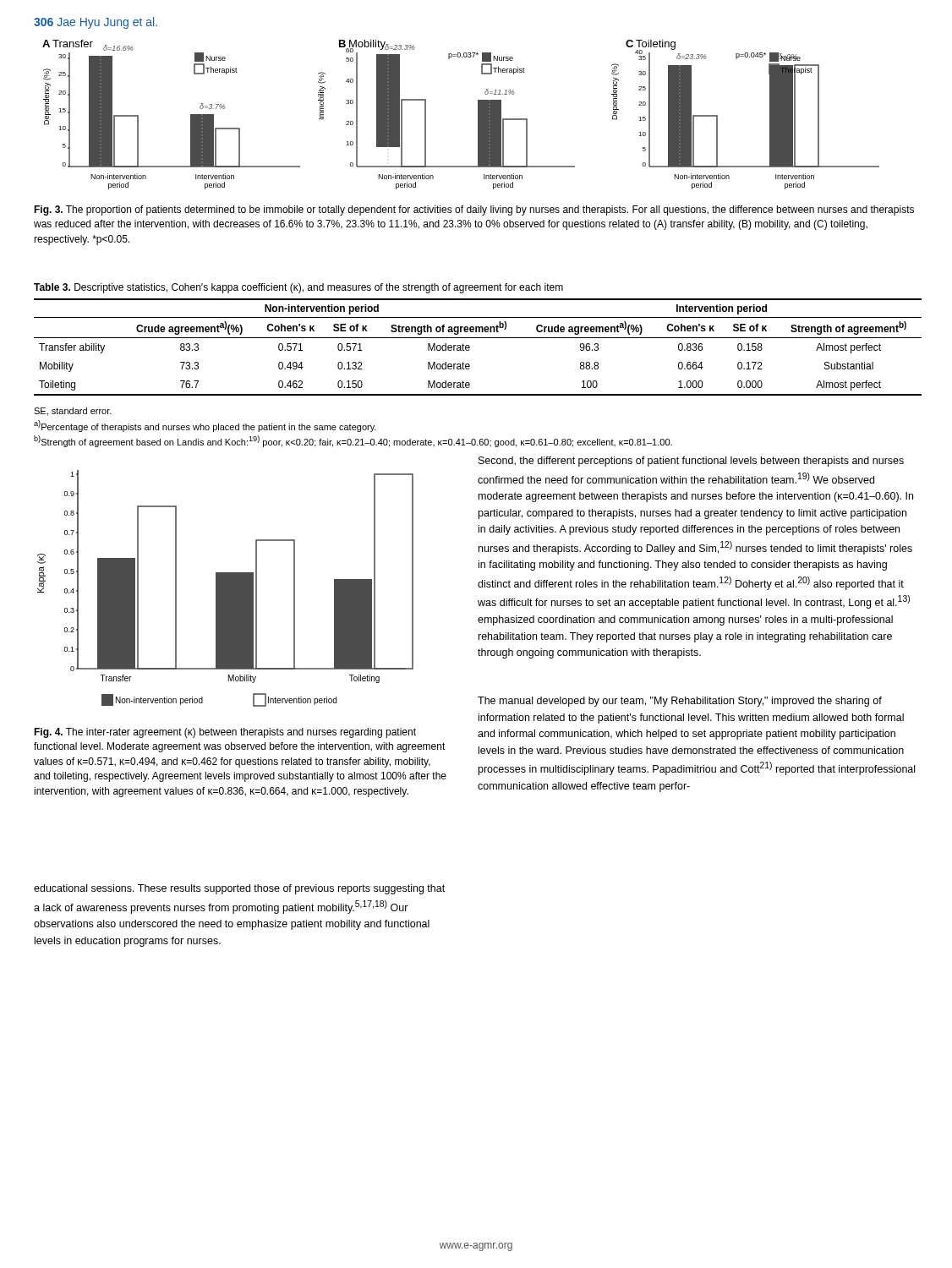
Task: Locate the text block that reads "The manual developed by our team, "My Rehabilitation"
Action: pyautogui.click(x=697, y=743)
